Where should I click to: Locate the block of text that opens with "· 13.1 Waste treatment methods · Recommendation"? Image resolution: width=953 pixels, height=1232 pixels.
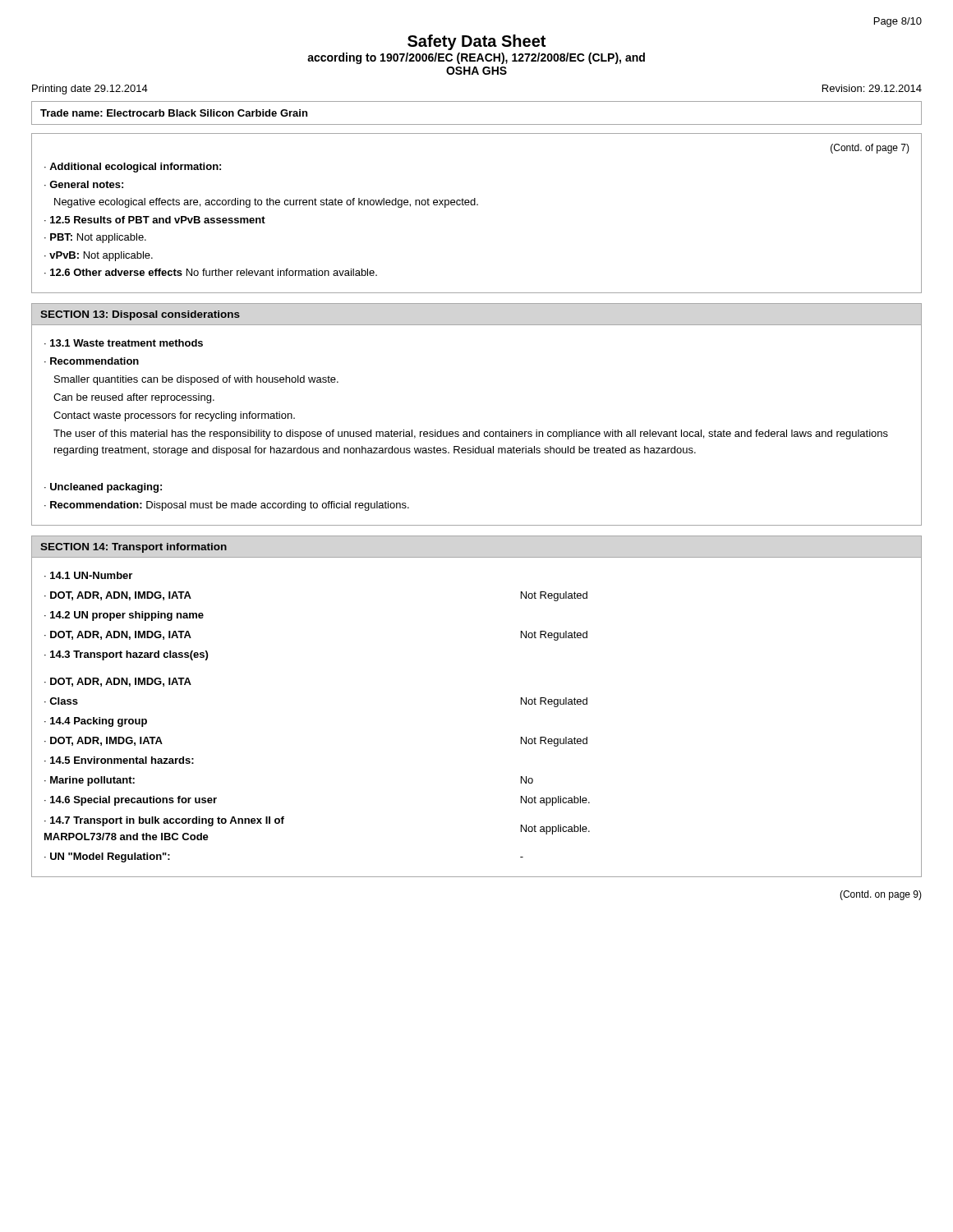pyautogui.click(x=476, y=424)
